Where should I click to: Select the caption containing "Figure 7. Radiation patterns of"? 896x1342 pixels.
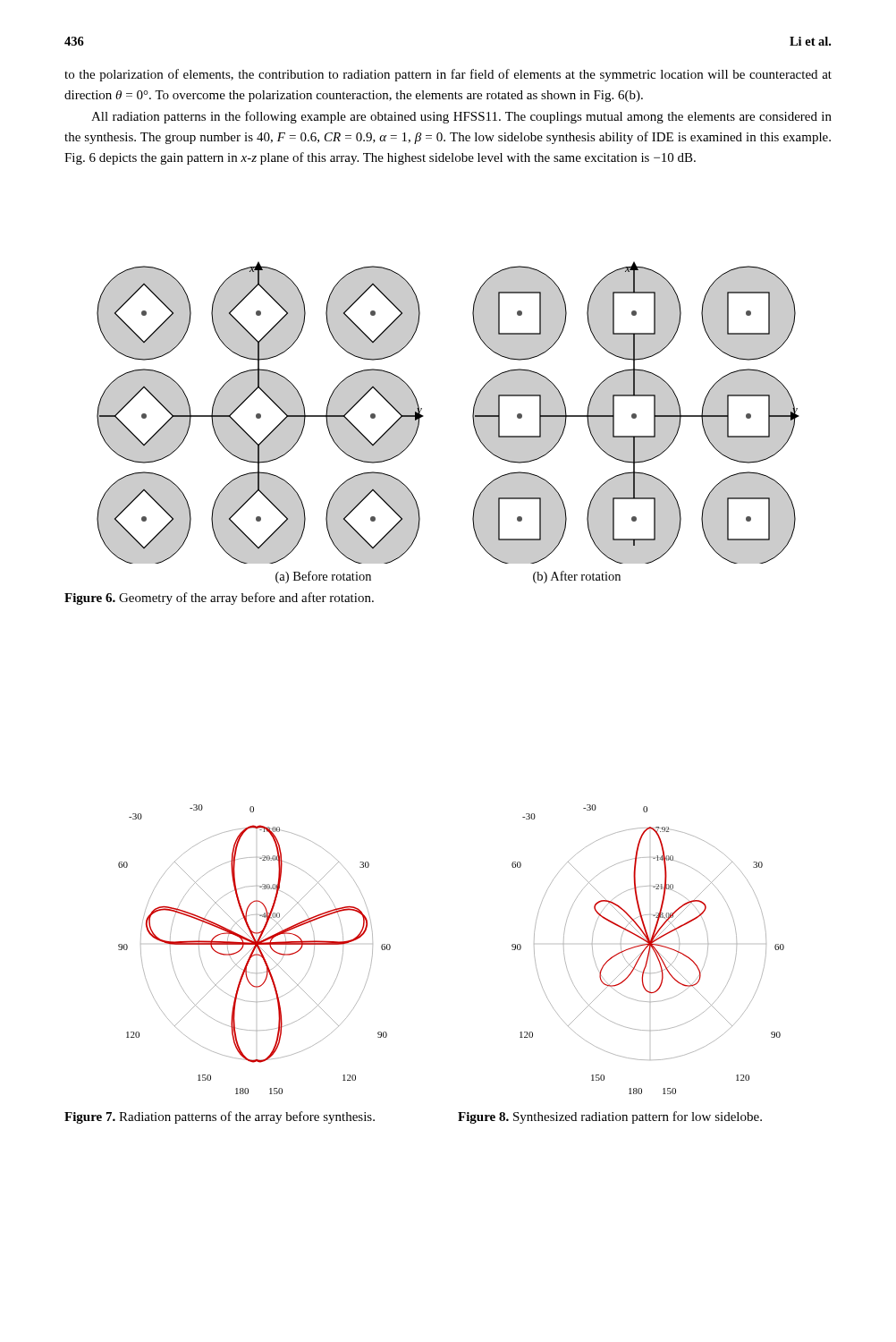point(220,1117)
